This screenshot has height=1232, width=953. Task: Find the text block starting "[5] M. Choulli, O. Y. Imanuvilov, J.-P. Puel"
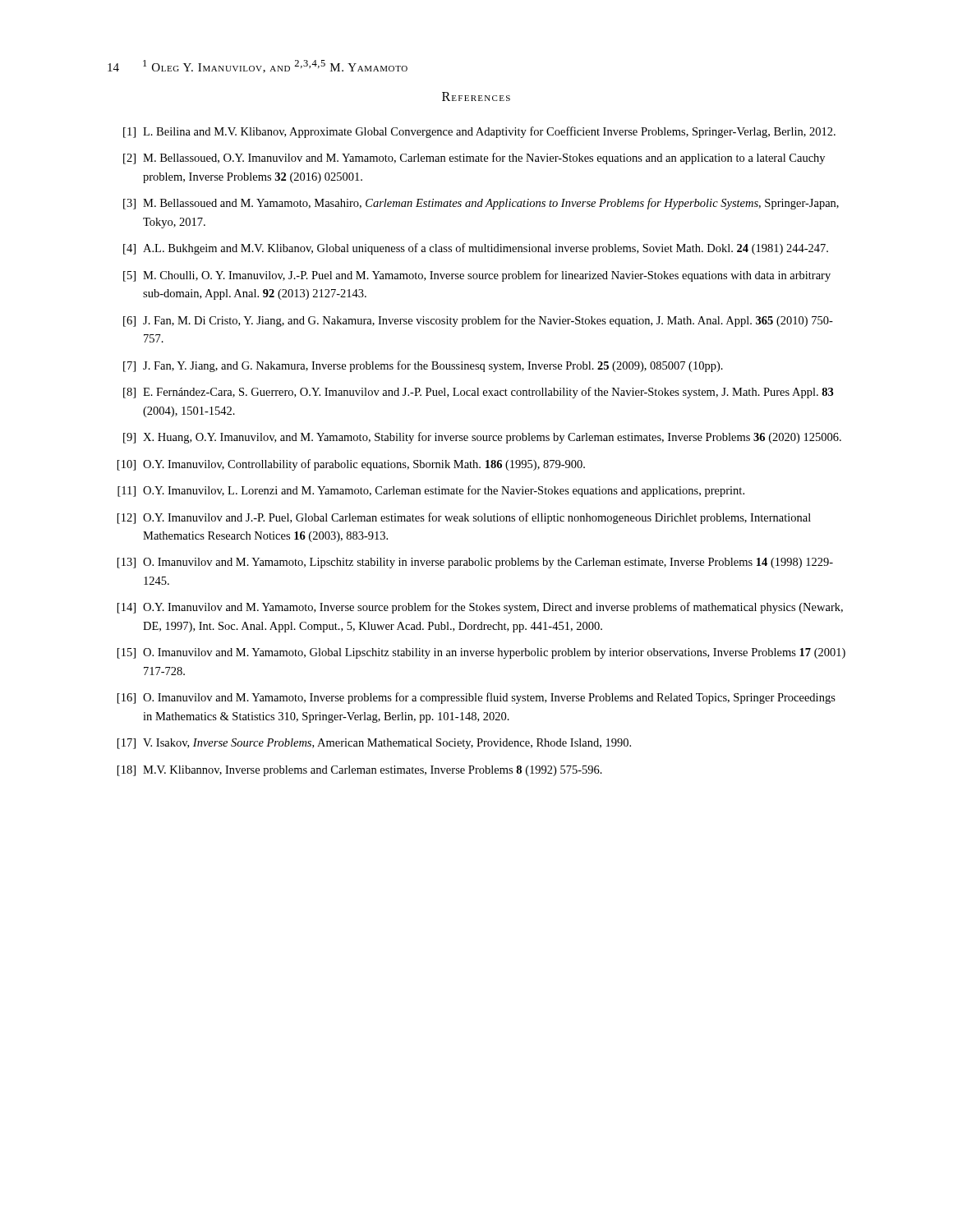(476, 284)
